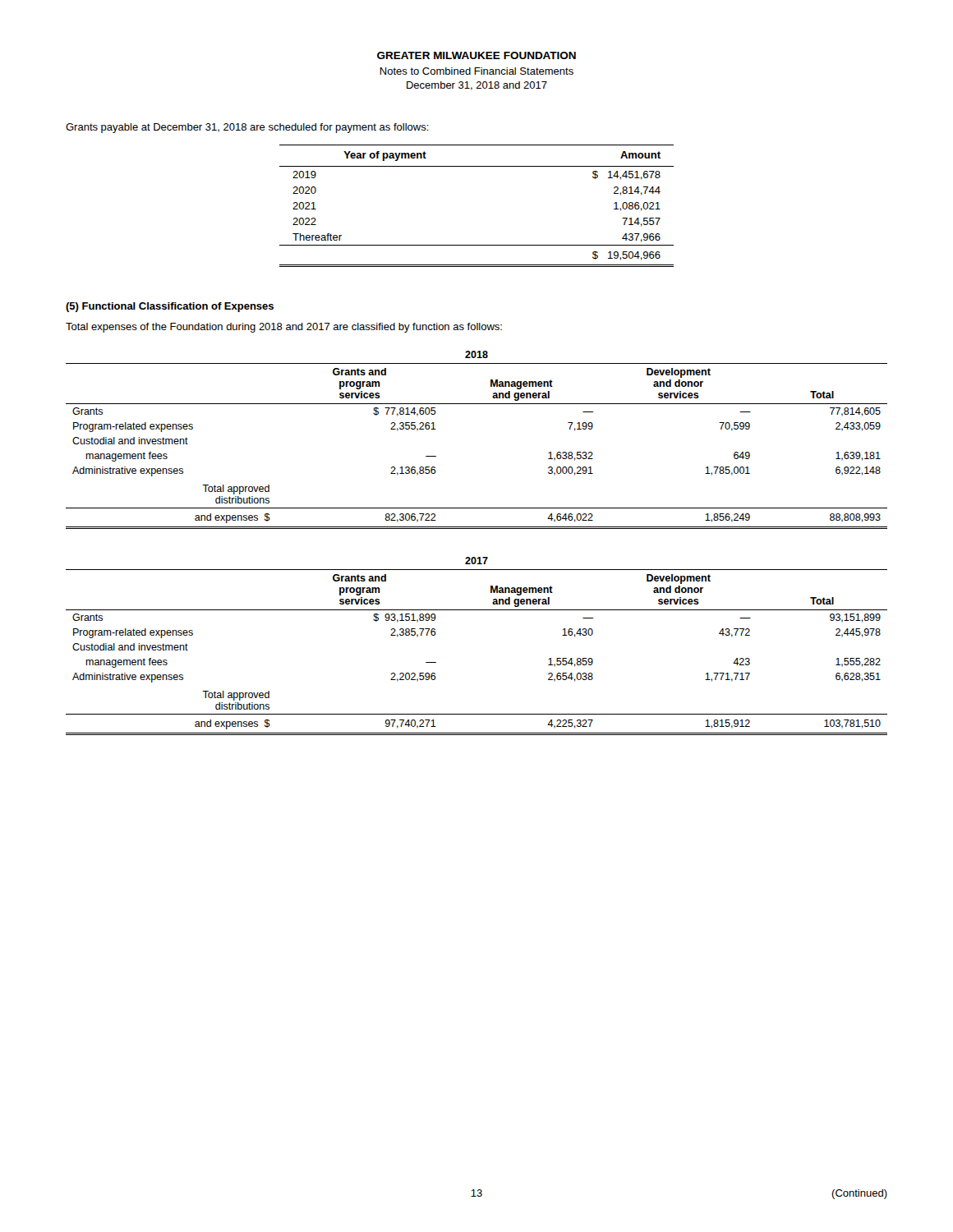Click on the text block that reads "Total expenses of the Foundation during"
The image size is (953, 1232).
284,326
